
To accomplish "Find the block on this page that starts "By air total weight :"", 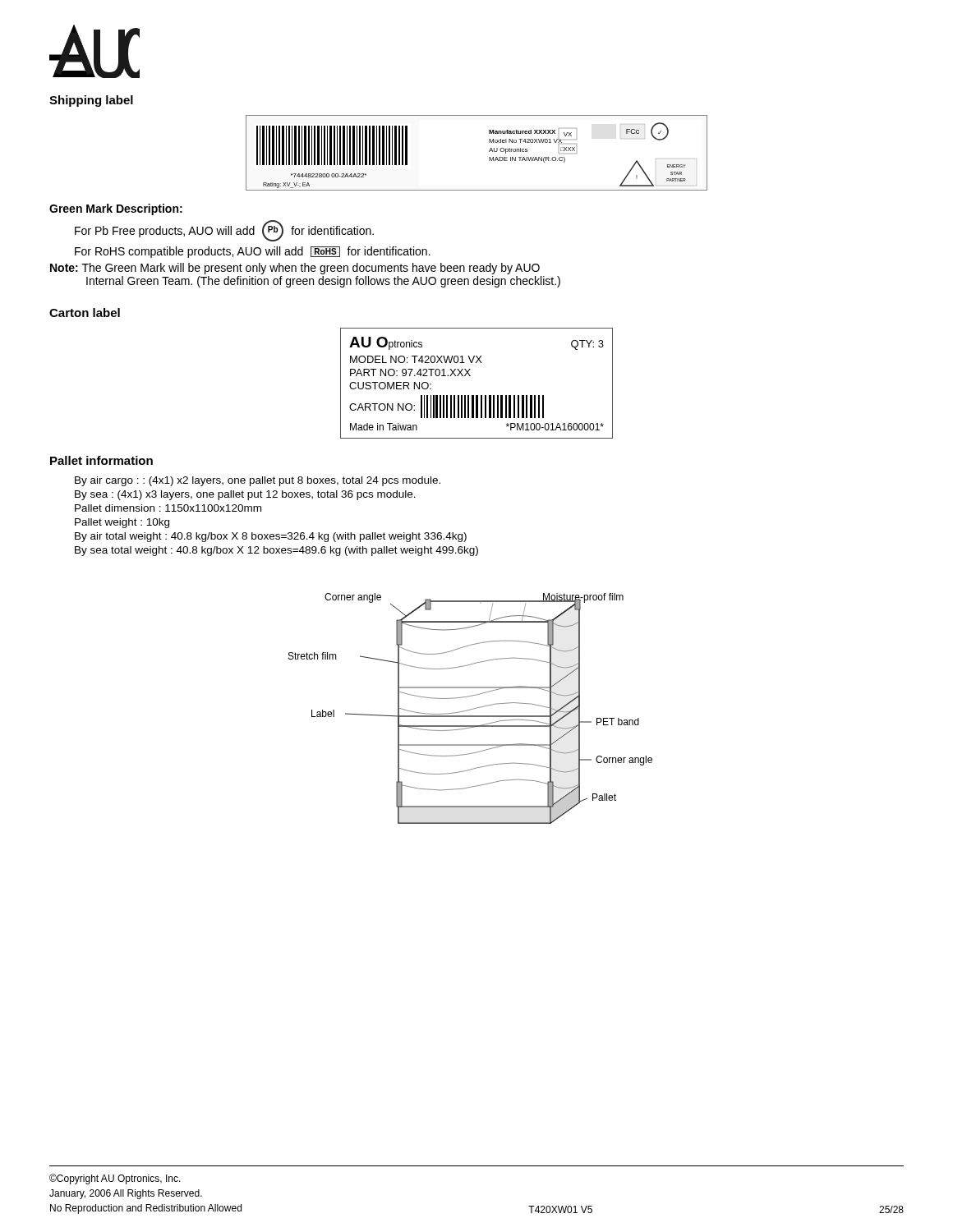I will tap(270, 536).
